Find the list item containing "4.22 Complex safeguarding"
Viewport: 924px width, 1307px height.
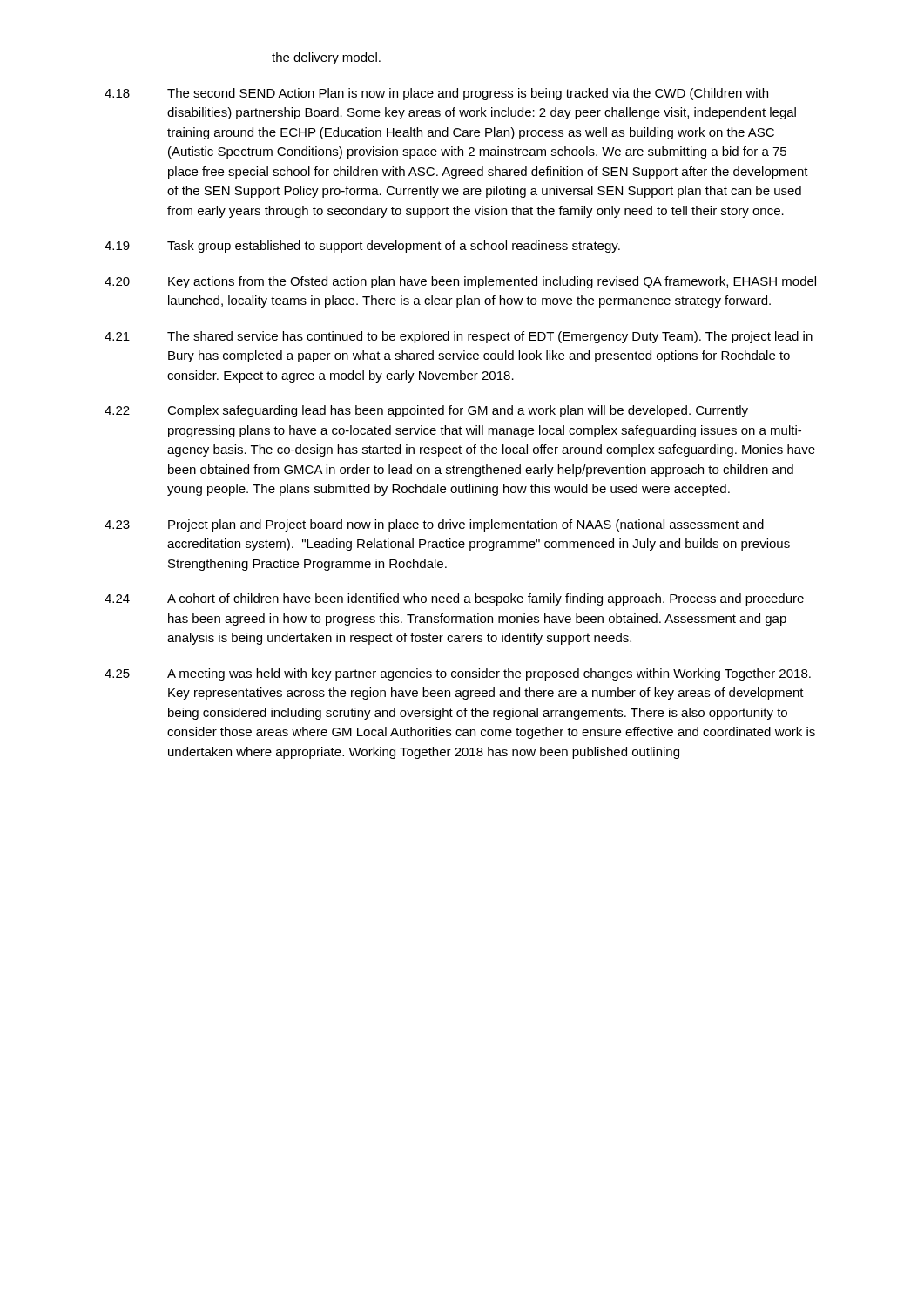[462, 450]
